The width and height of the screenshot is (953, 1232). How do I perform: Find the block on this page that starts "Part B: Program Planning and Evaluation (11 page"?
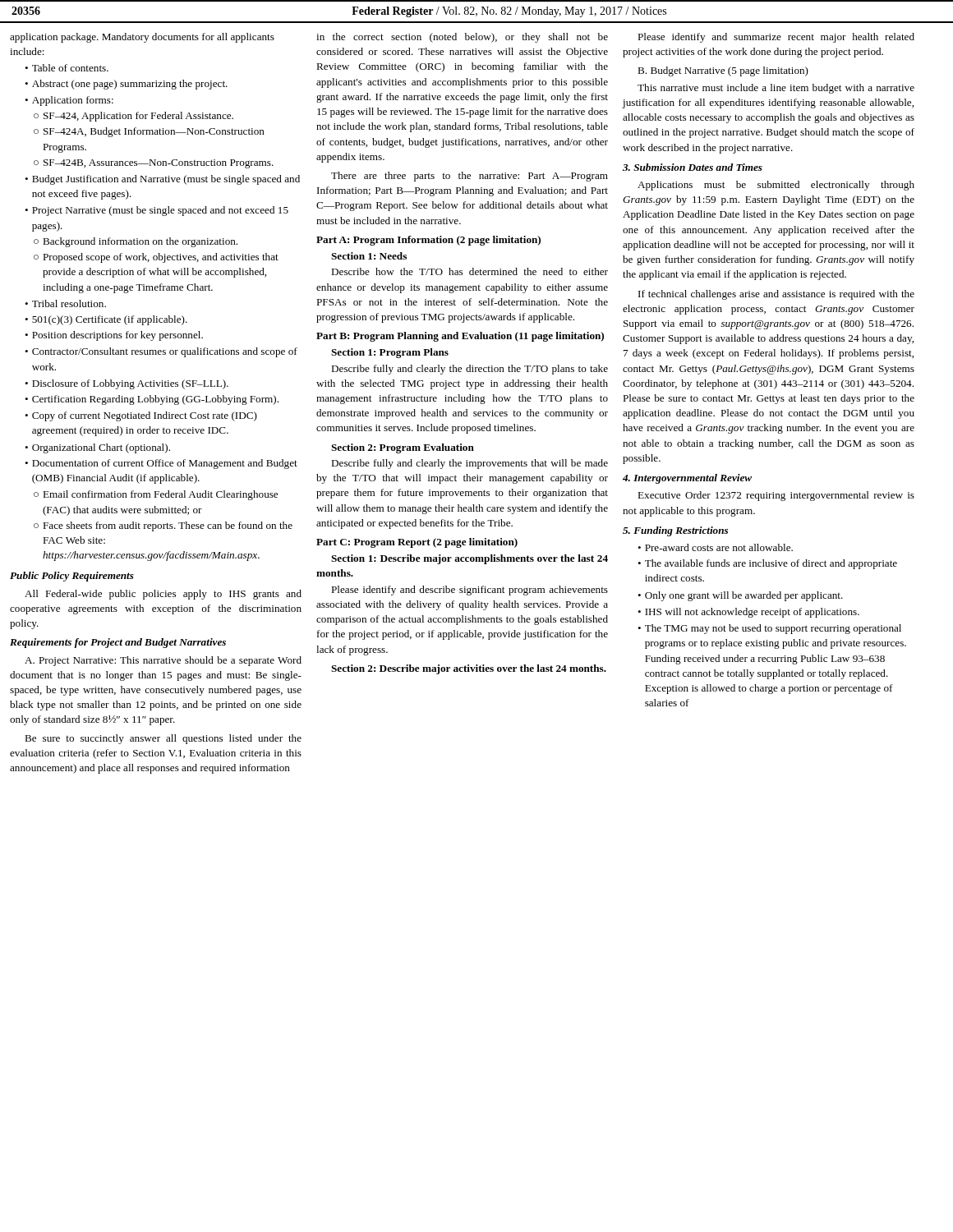coord(460,336)
